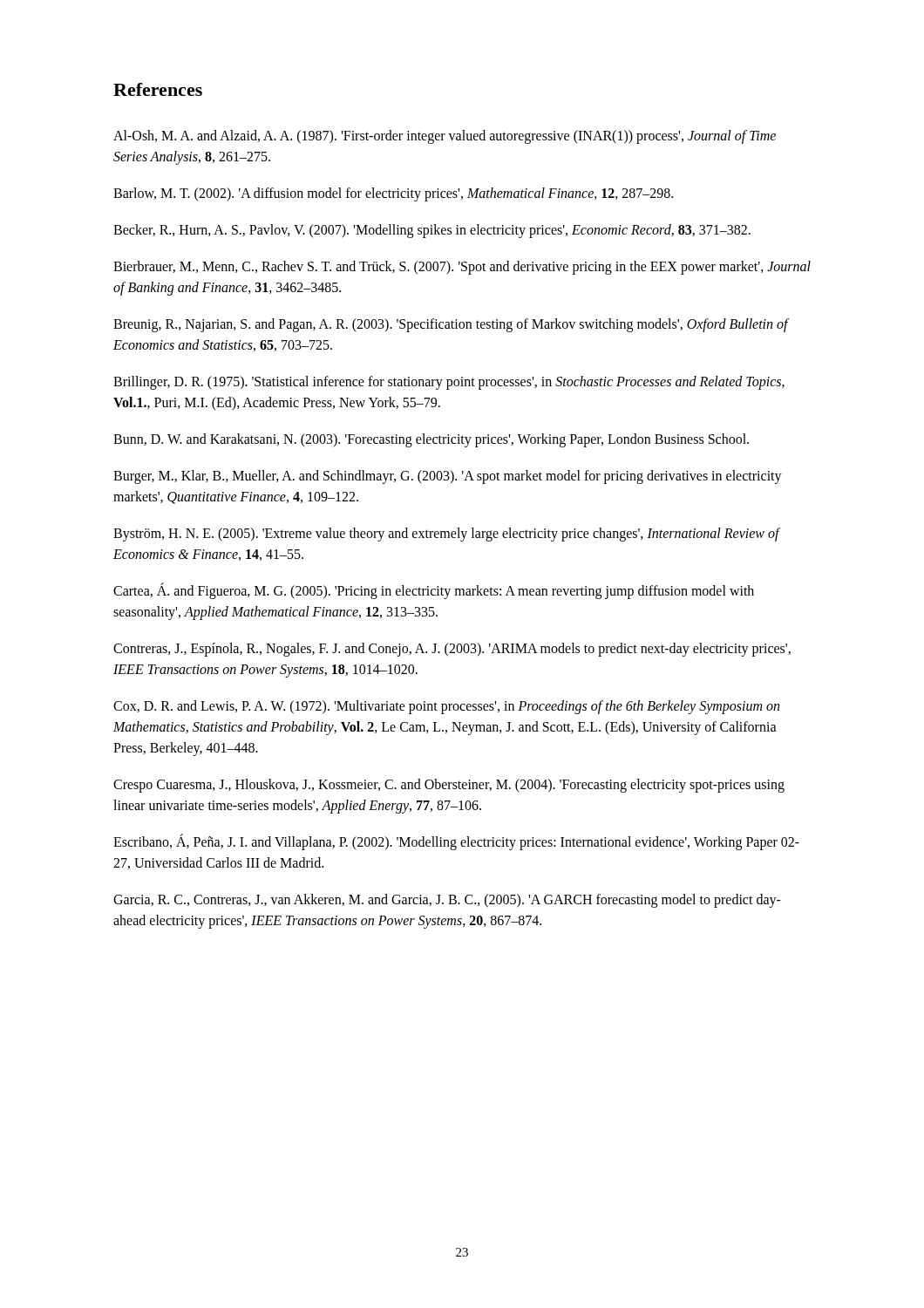Locate the list item that reads "Becker, R., Hurn, A. S., Pavlov, V. (2007)."
Screen dimensions: 1308x924
(x=432, y=230)
